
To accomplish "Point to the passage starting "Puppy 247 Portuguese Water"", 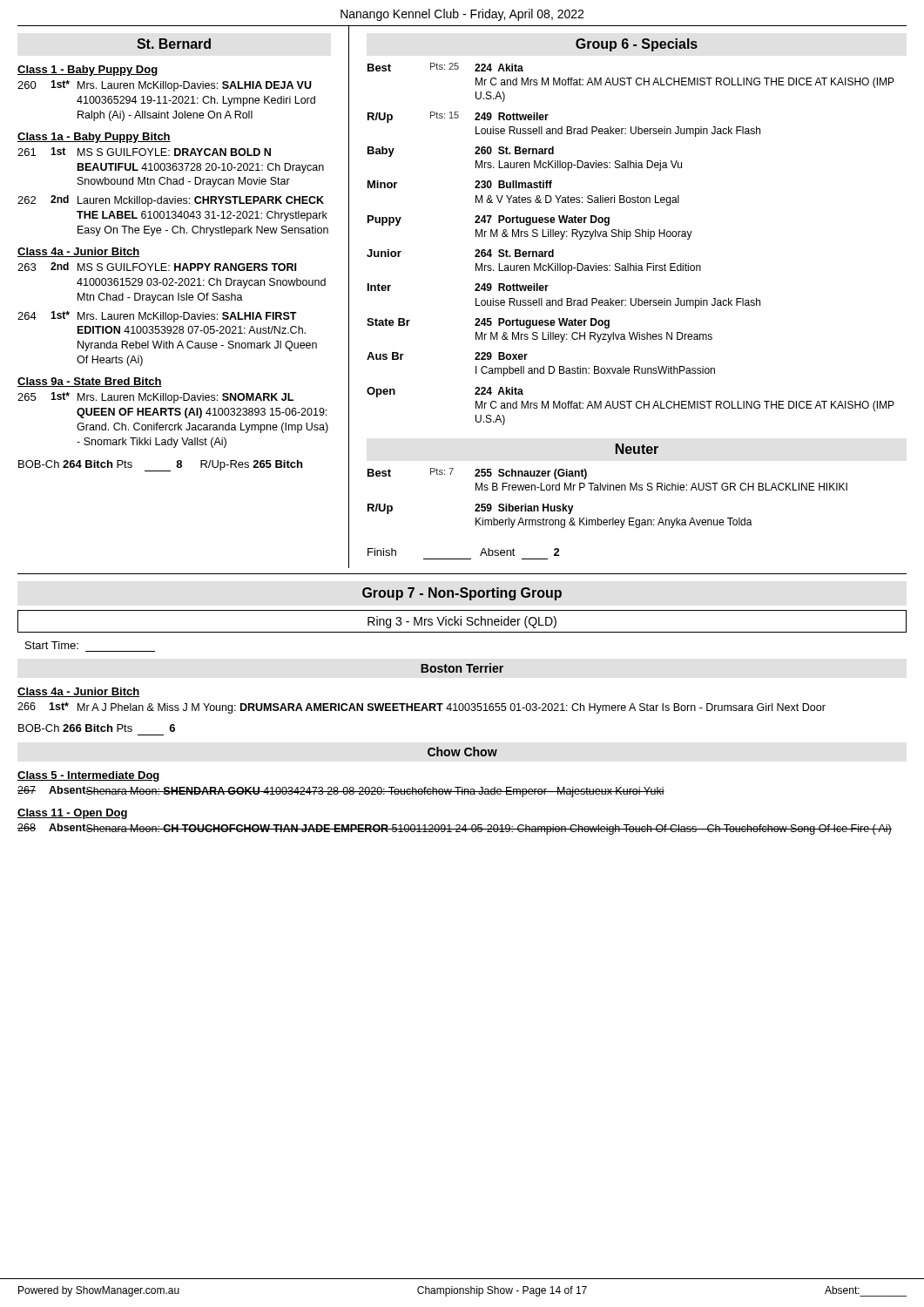I will click(x=637, y=226).
